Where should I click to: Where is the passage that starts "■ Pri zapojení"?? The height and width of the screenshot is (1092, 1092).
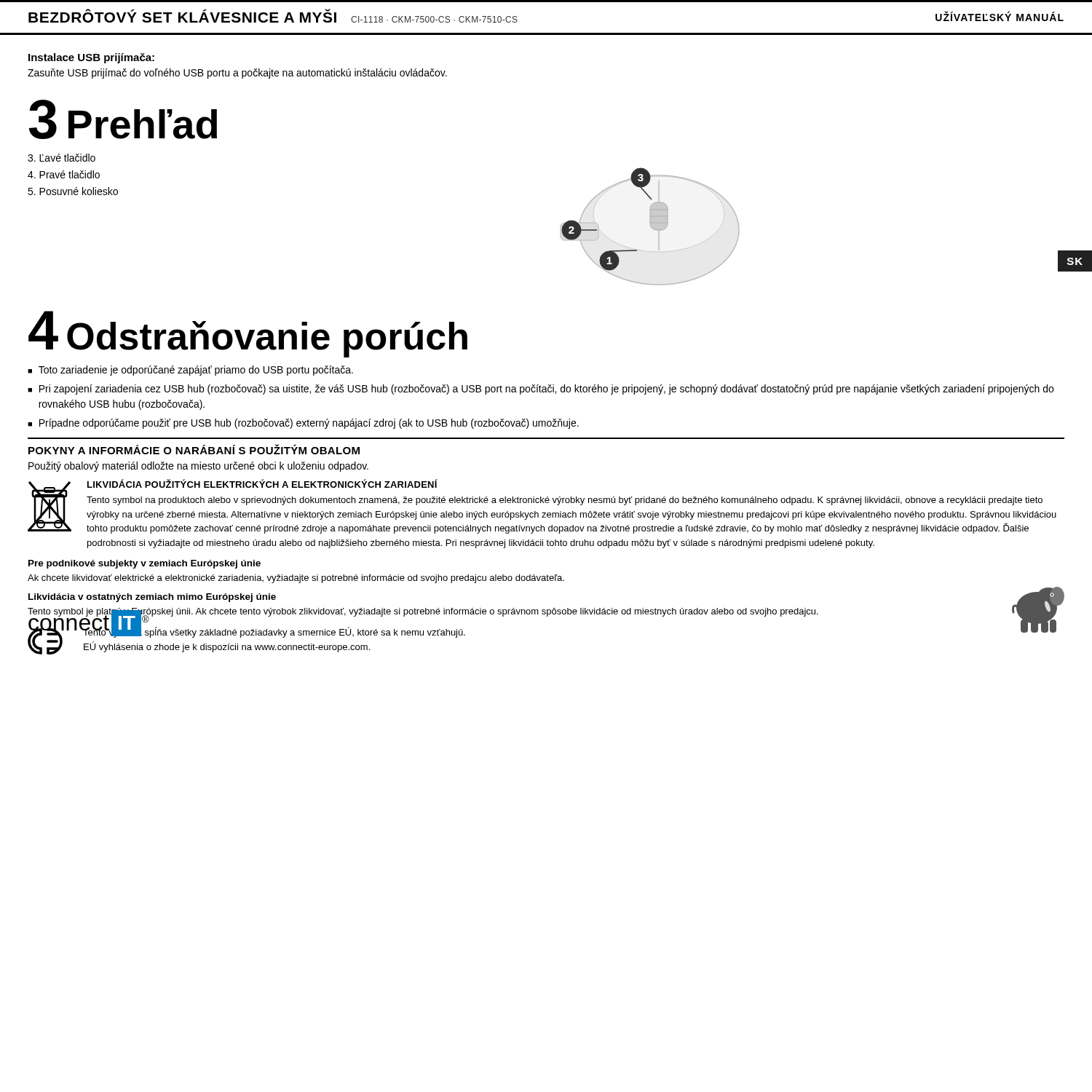546,397
